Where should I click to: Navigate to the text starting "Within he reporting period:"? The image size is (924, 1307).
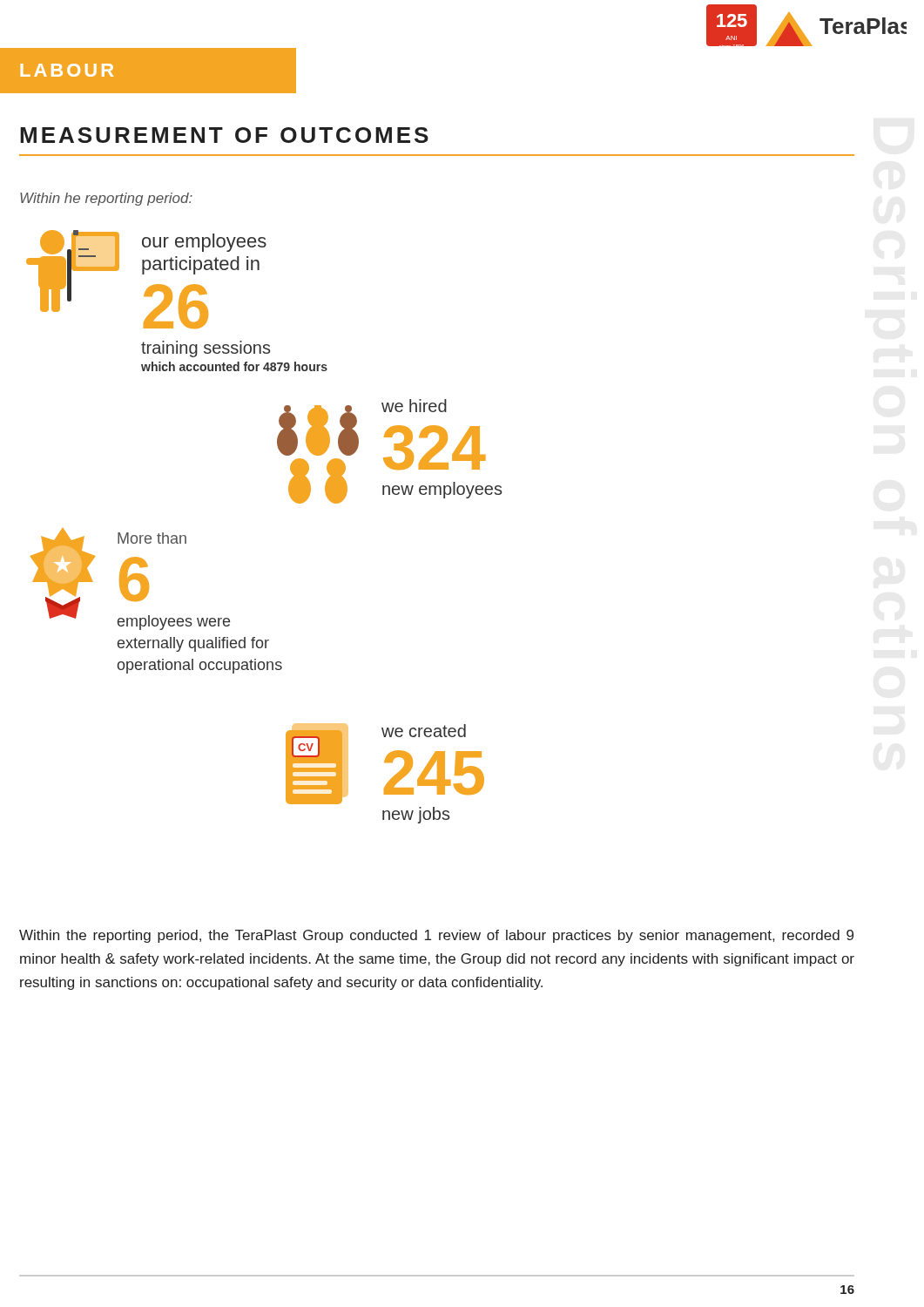coord(106,198)
